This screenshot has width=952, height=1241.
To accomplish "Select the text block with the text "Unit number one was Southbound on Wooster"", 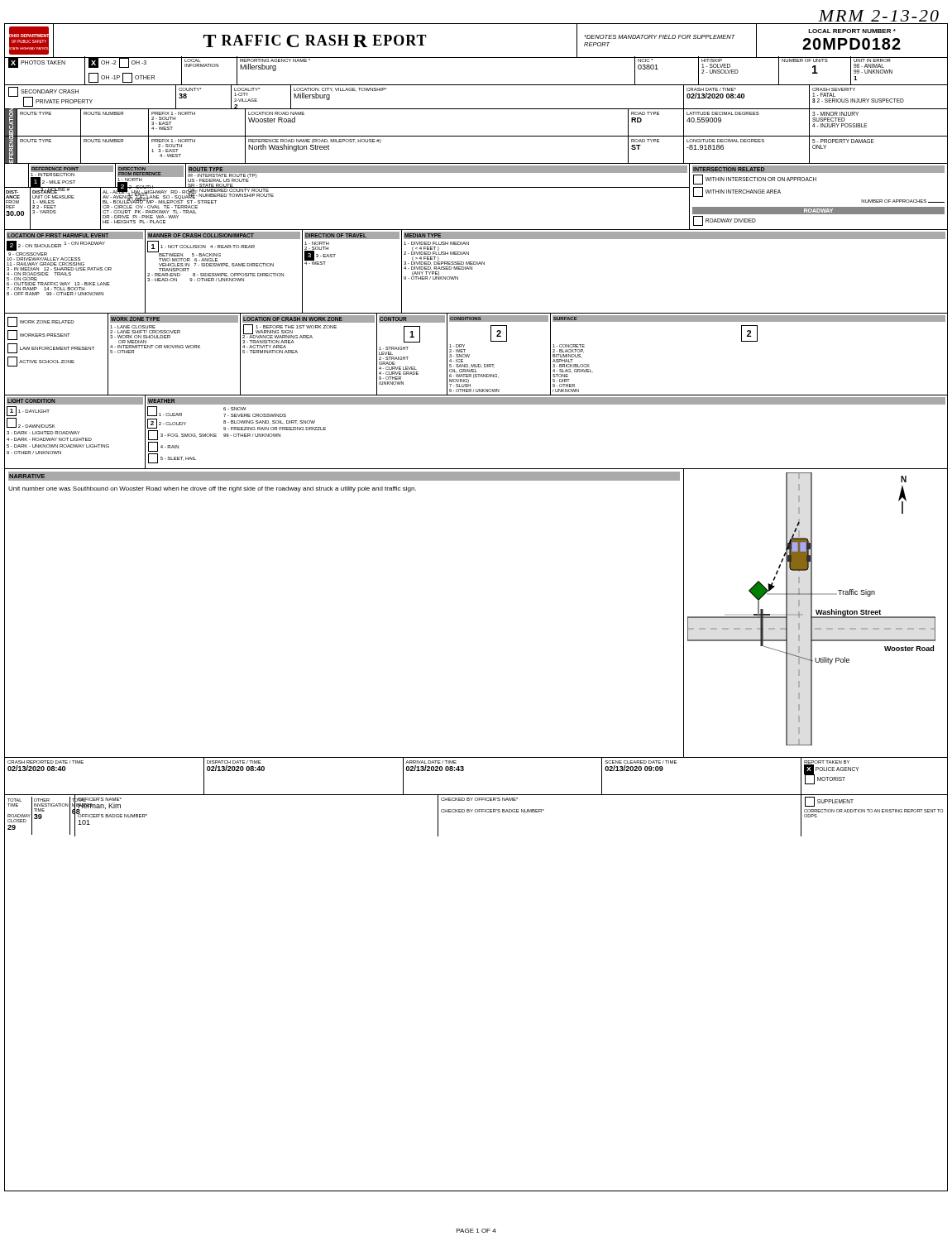I will tap(212, 489).
